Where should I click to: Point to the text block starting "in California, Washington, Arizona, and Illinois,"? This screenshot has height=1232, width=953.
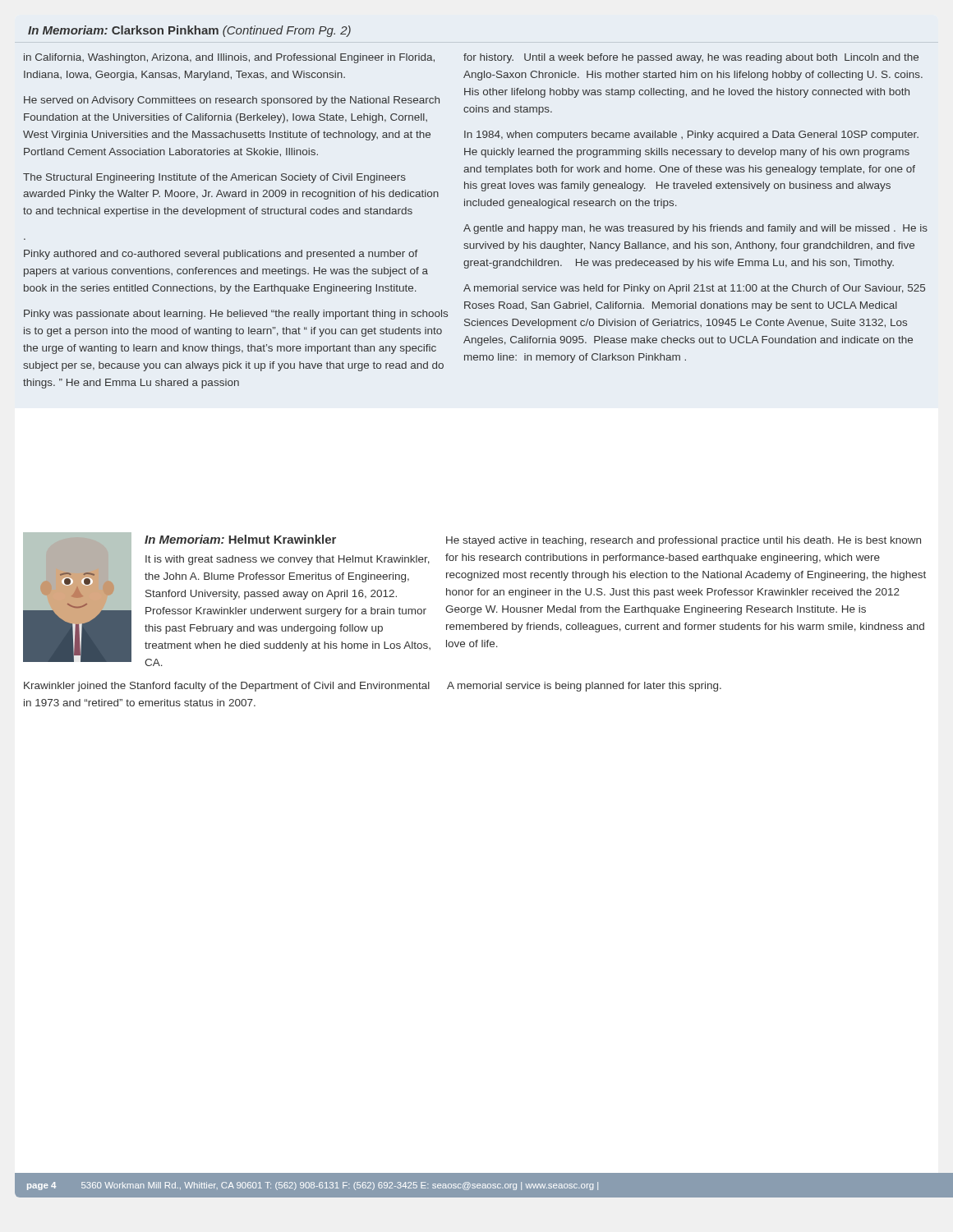[237, 66]
